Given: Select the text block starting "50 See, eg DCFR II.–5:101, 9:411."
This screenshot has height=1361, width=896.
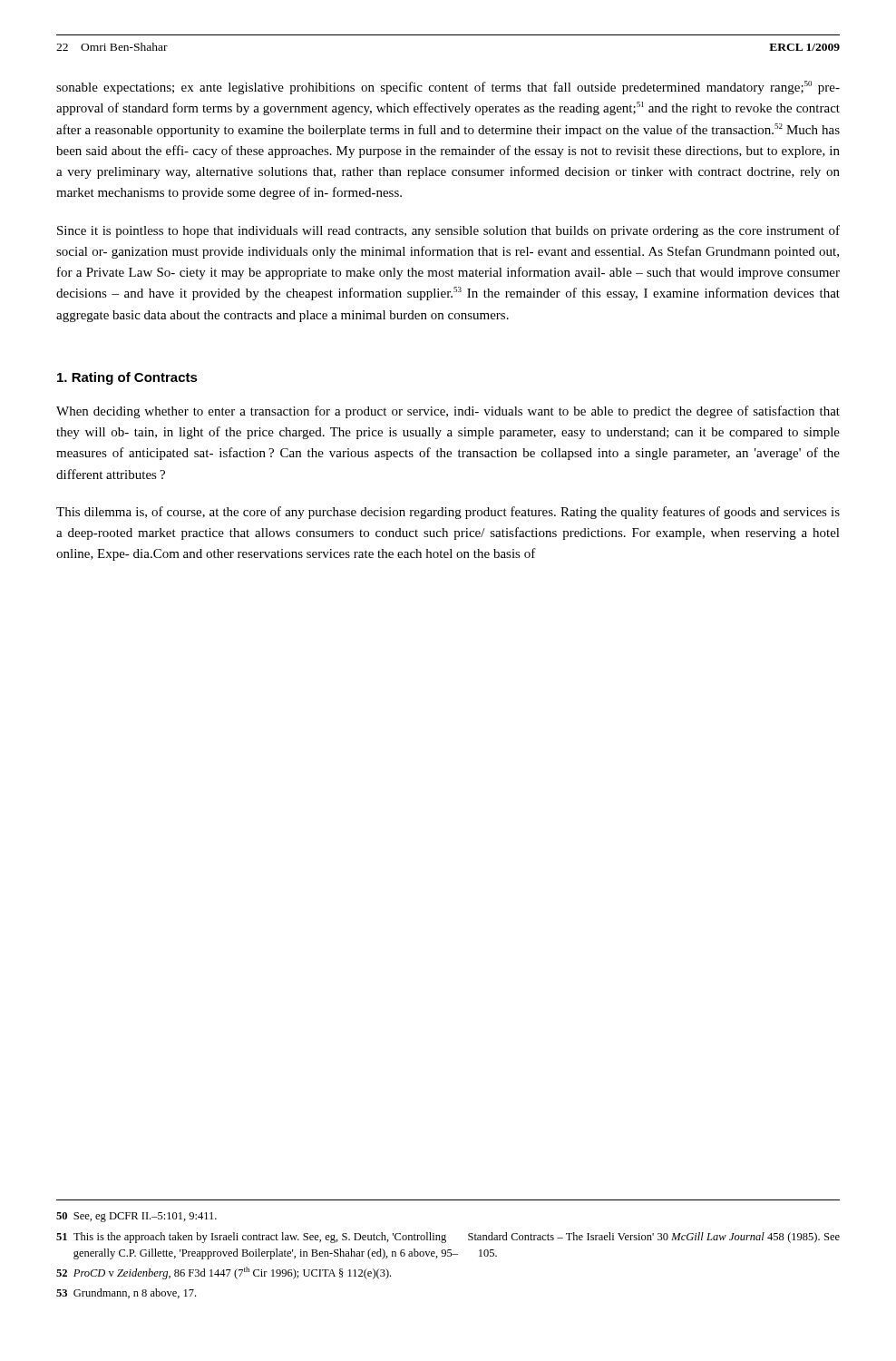Looking at the screenshot, I should pyautogui.click(x=137, y=1216).
